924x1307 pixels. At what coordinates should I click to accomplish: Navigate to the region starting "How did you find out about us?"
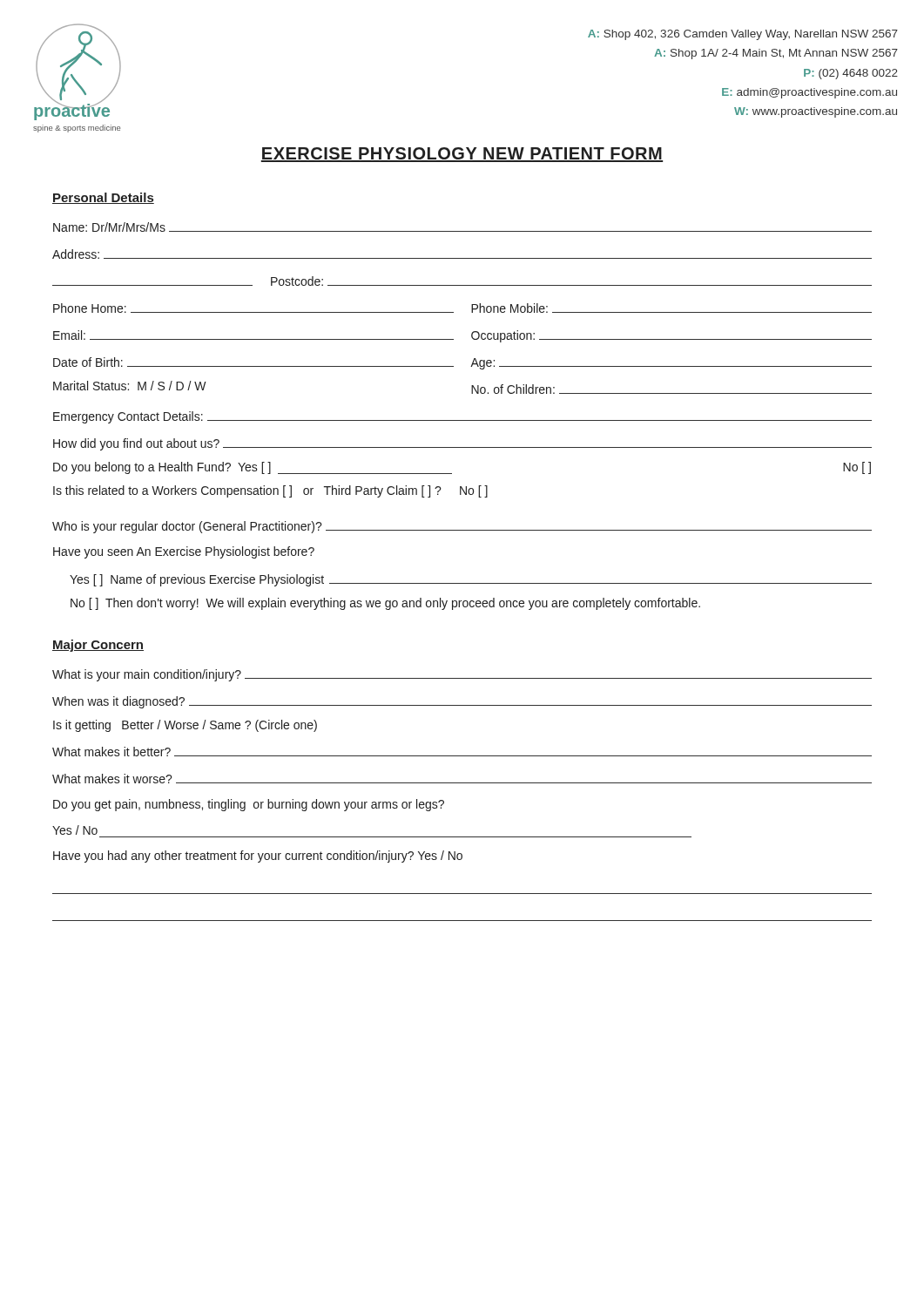coord(462,442)
